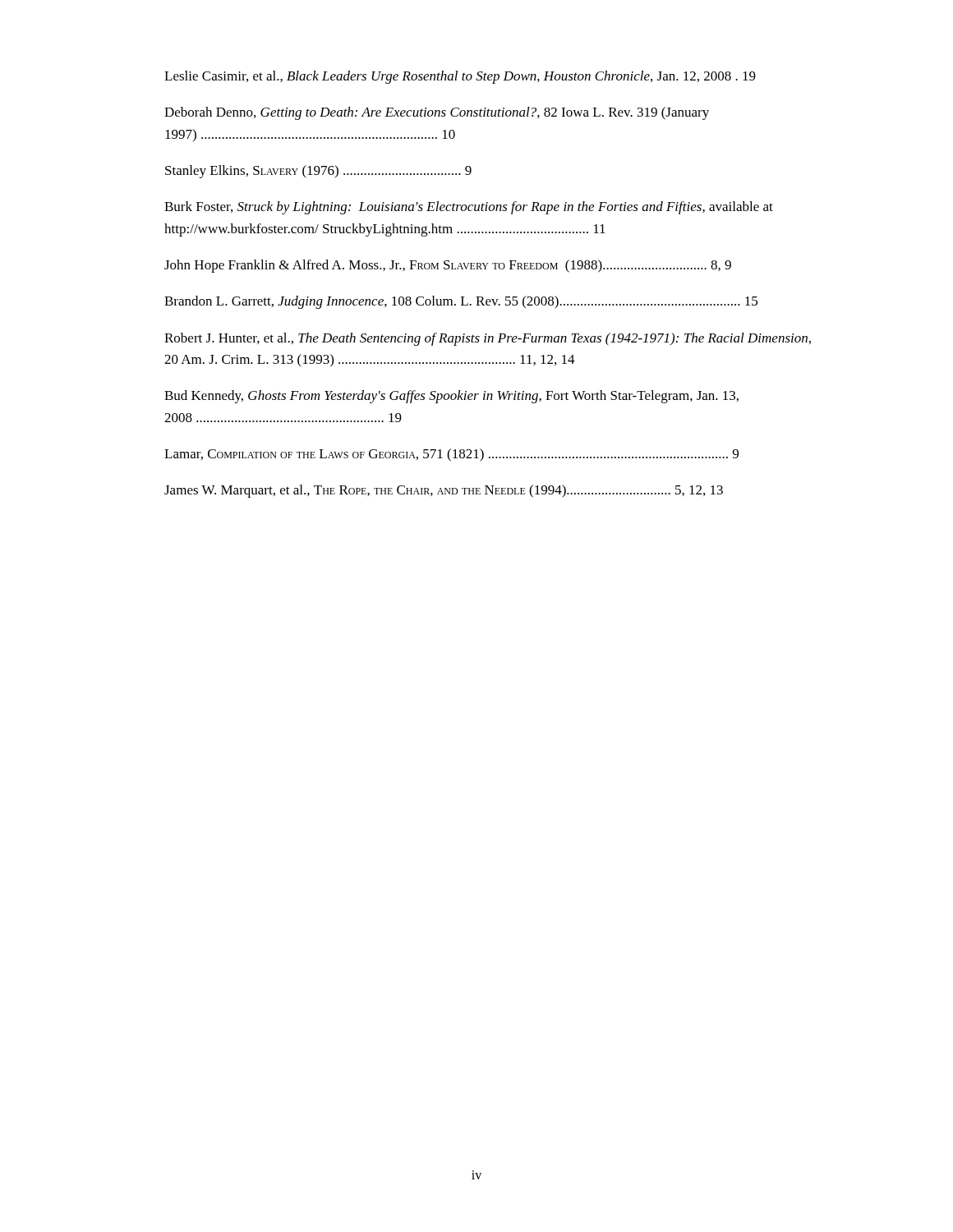Locate the element starting "John Hope Franklin & Alfred"
This screenshot has height=1232, width=953.
[493, 265]
